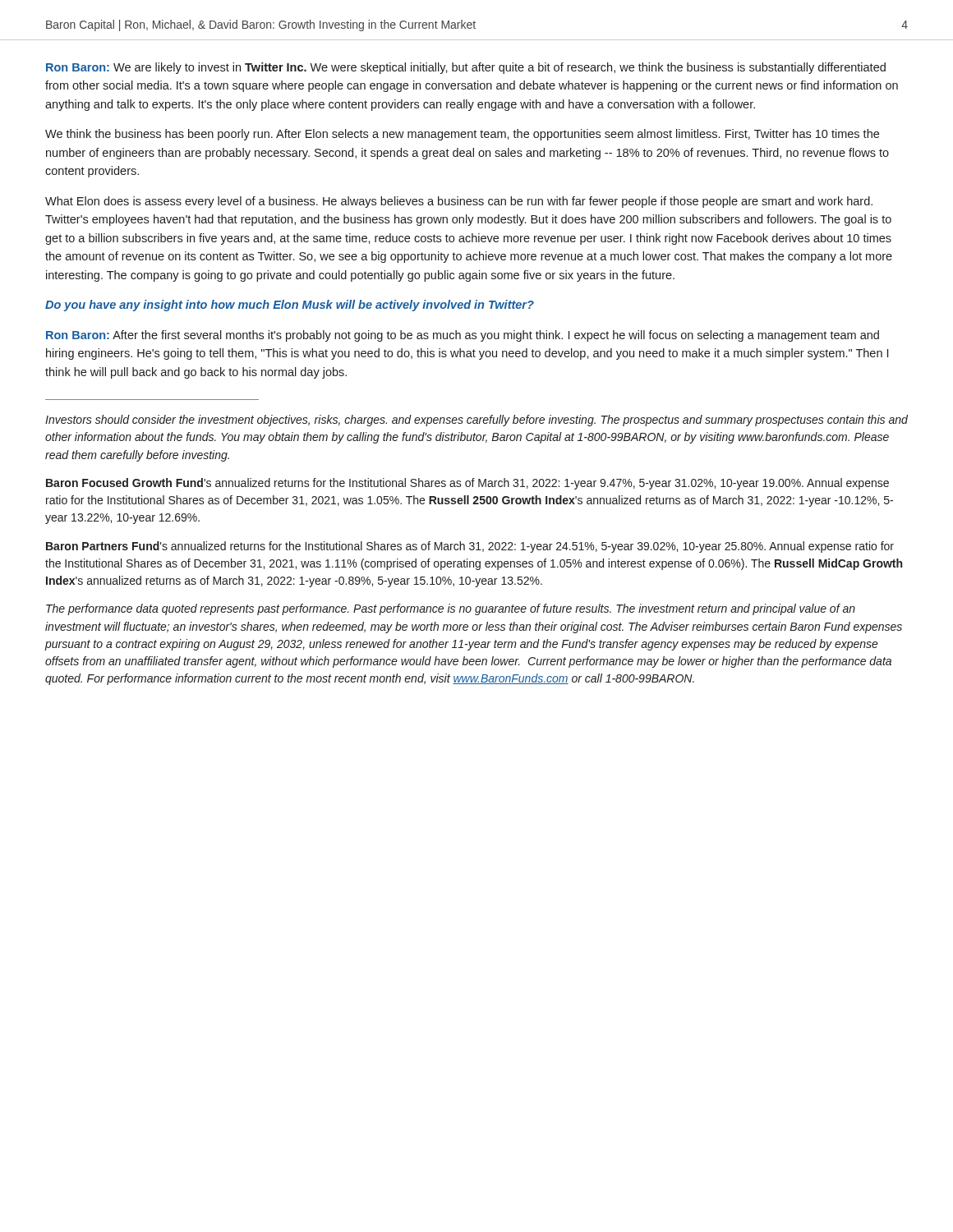Find the block on this page that starts "Ron Baron: After the first several months"
Screen dimensions: 1232x953
point(467,353)
